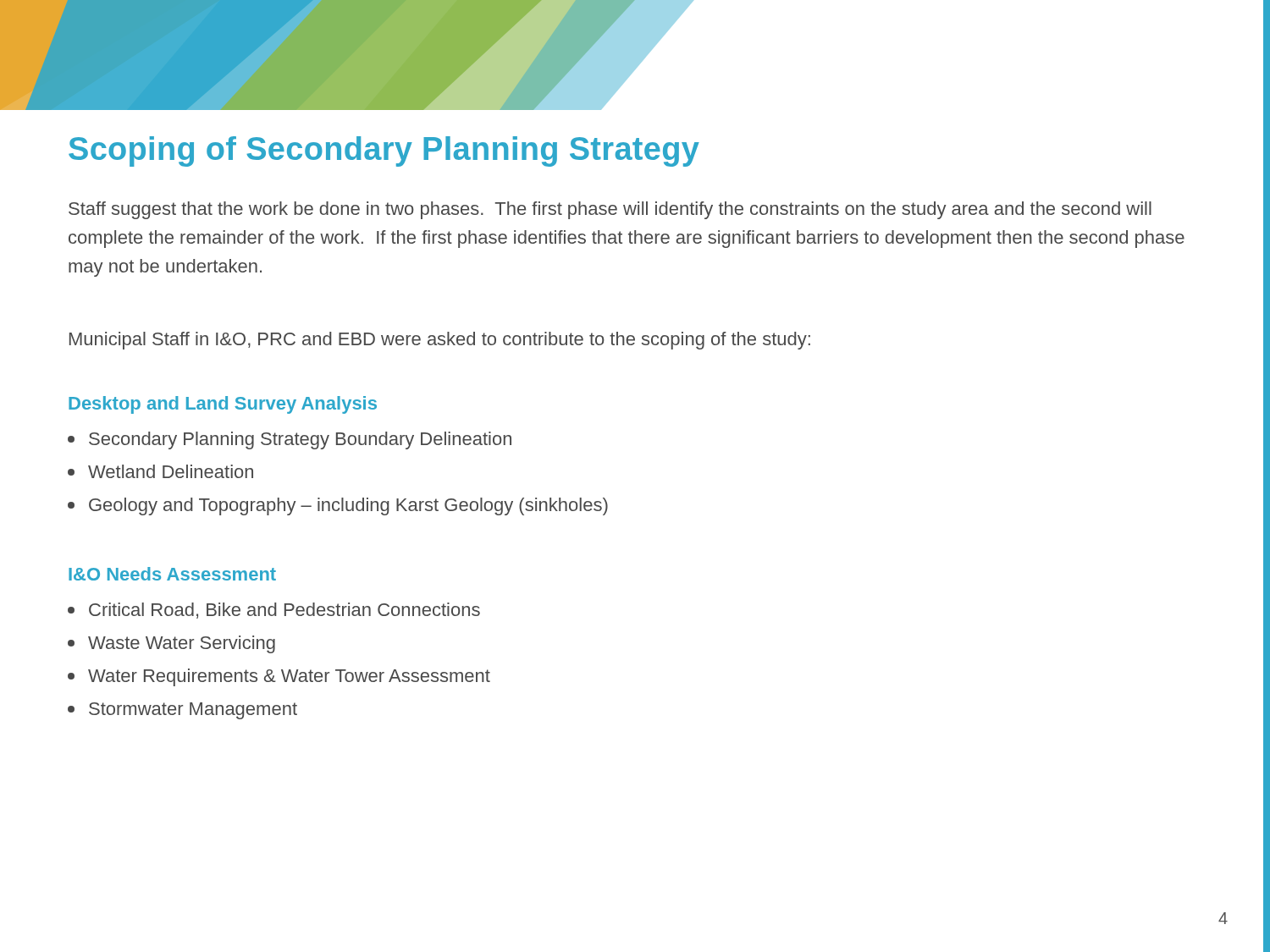Image resolution: width=1270 pixels, height=952 pixels.
Task: Select the title with the text "Scoping of Secondary Planning Strategy"
Action: click(384, 149)
